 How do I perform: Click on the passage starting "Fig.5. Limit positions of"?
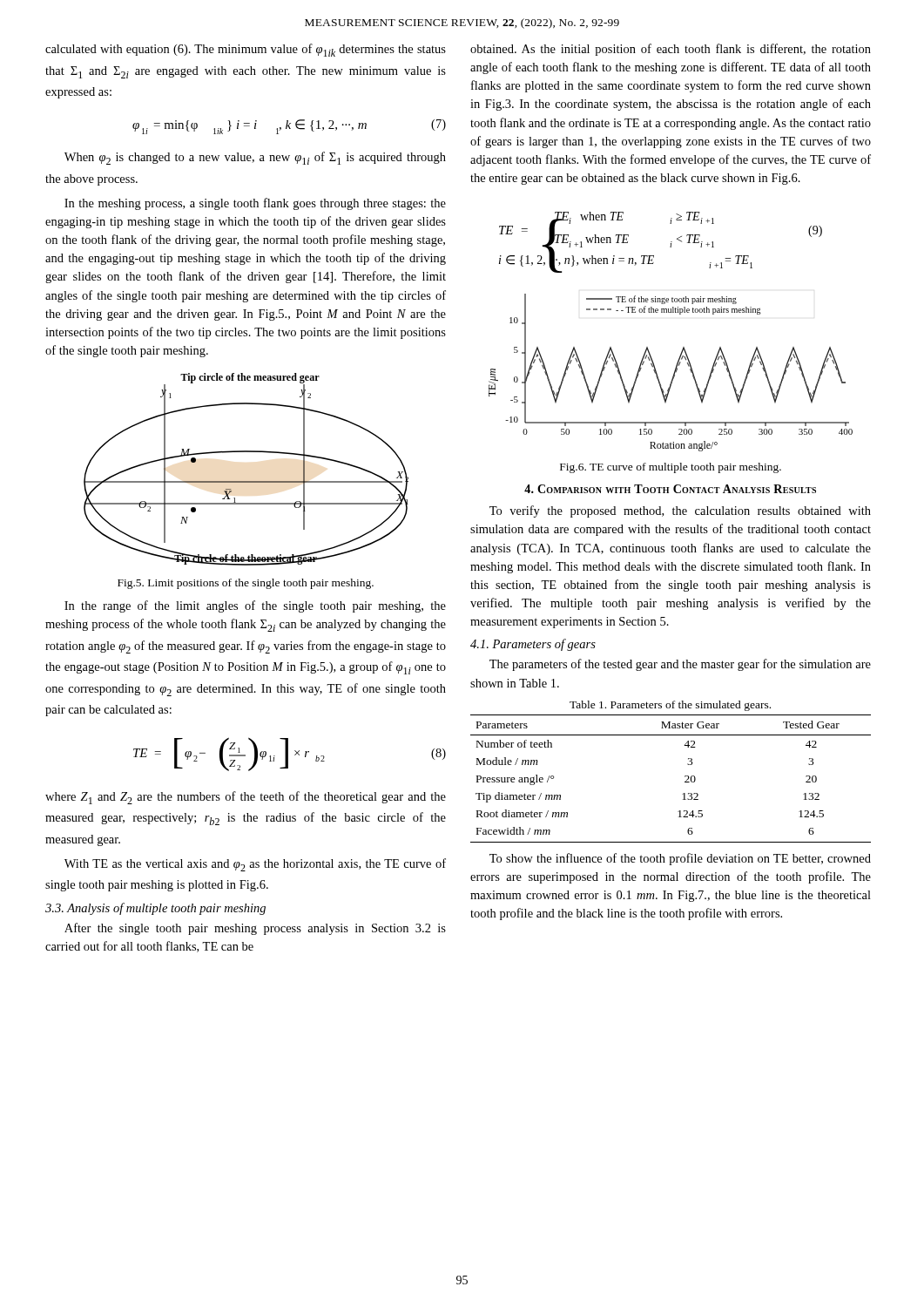click(246, 583)
